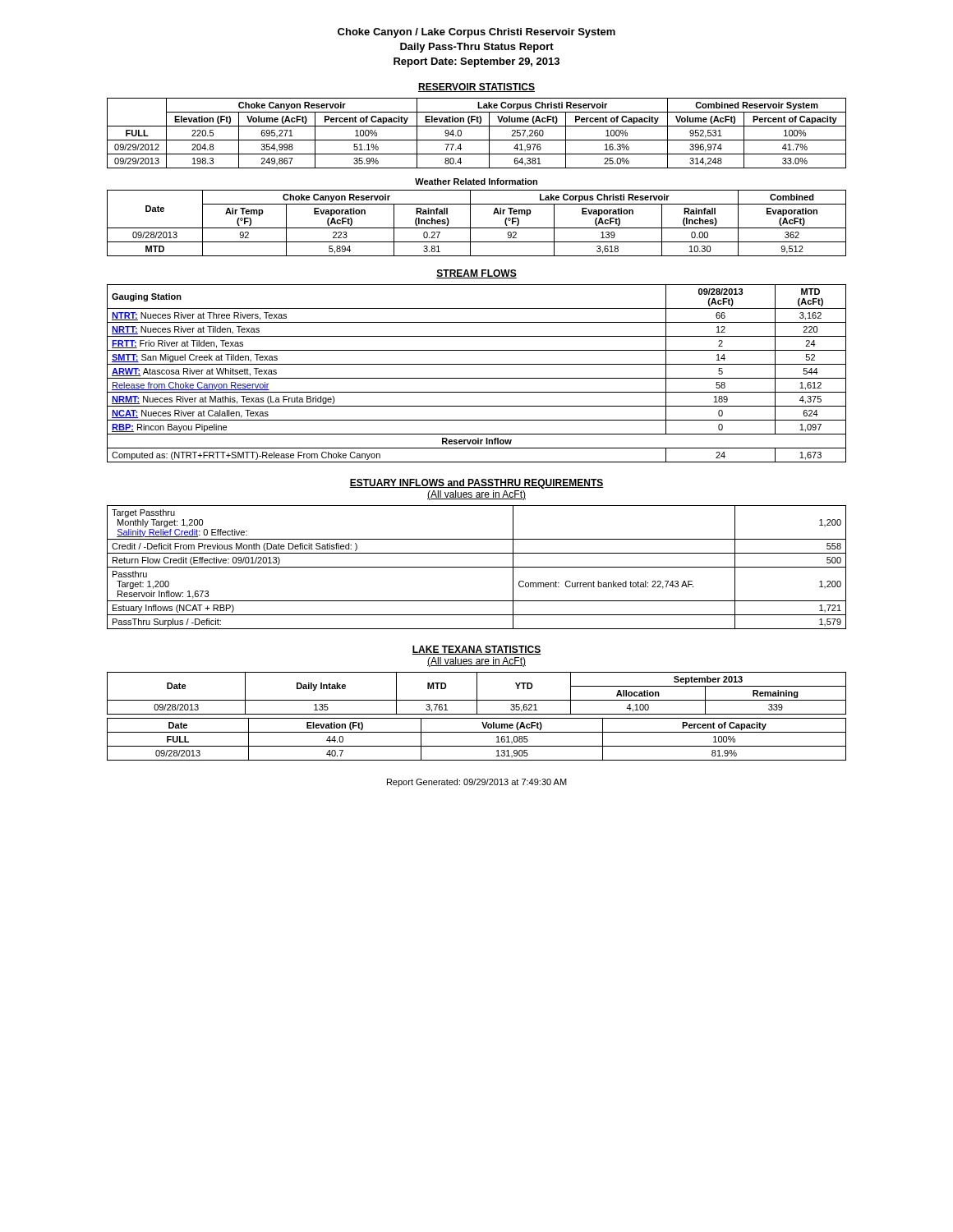
Task: Find the table that mentions "September 2013"
Action: (x=476, y=693)
